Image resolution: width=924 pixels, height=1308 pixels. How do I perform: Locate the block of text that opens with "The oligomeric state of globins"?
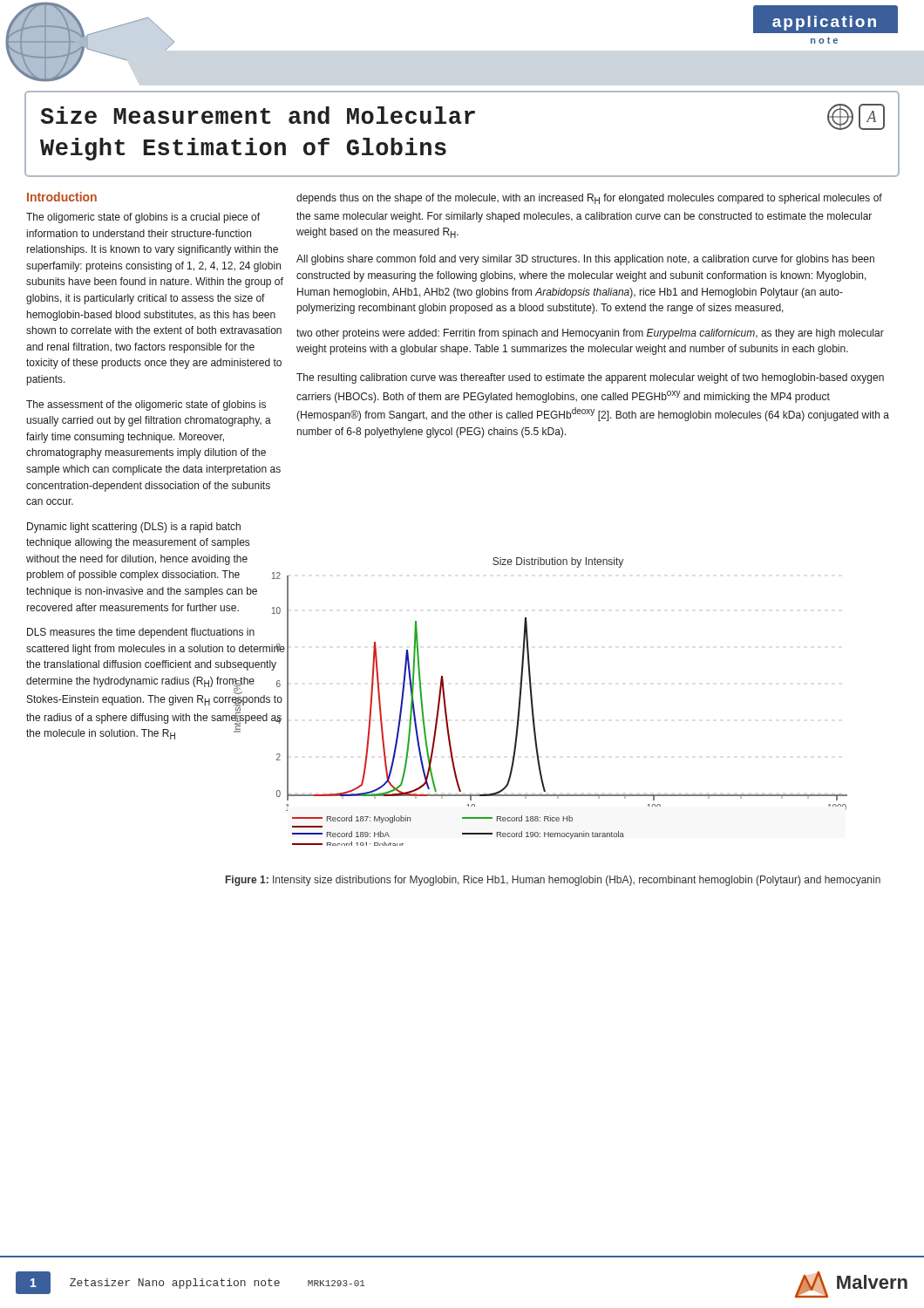(155, 298)
